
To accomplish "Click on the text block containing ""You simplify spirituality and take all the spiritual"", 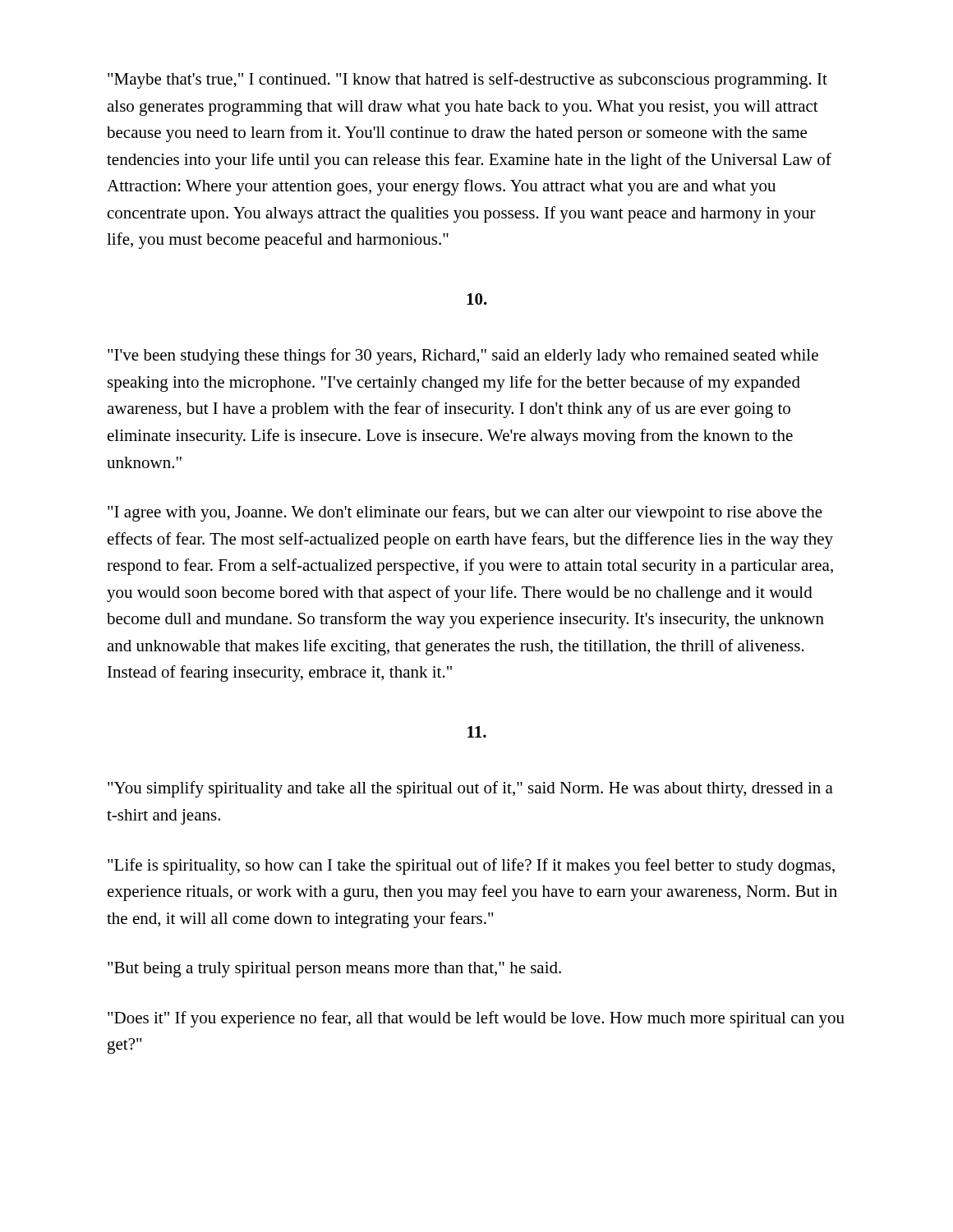I will click(x=476, y=802).
